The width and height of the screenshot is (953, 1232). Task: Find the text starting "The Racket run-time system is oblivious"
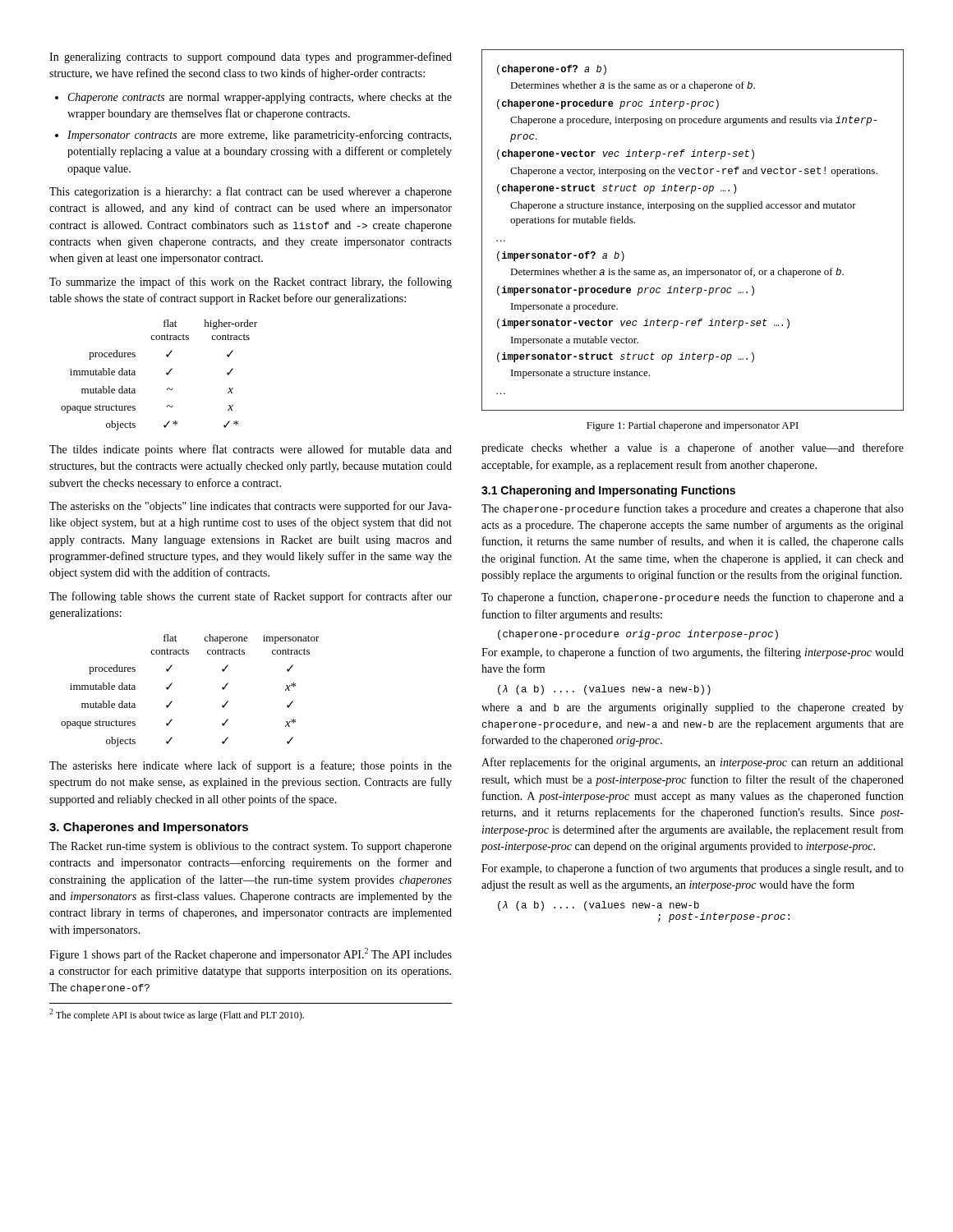(251, 918)
